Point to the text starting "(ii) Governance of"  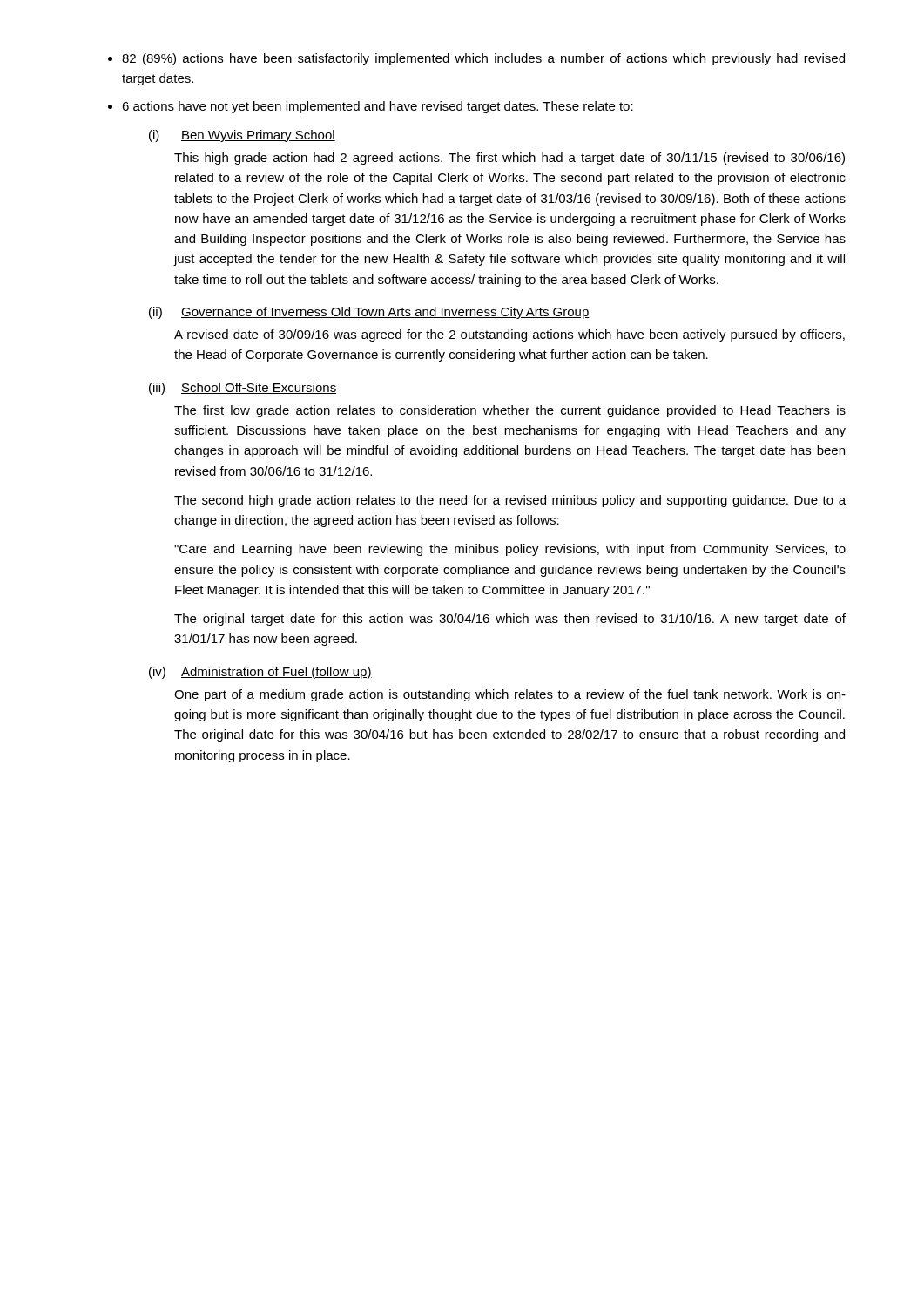click(497, 333)
